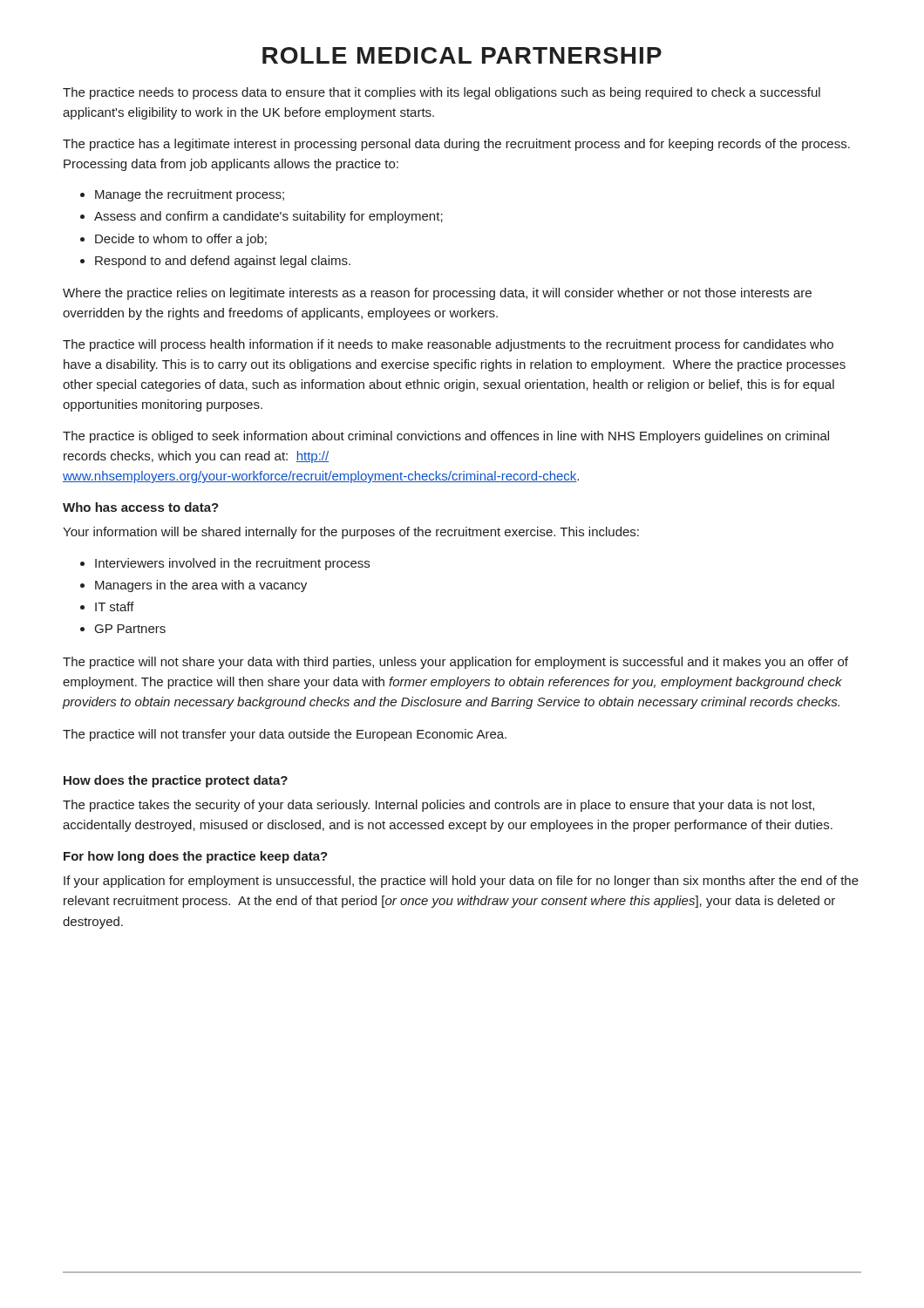
Task: Find the list item with the text "IT staff"
Action: [107, 606]
